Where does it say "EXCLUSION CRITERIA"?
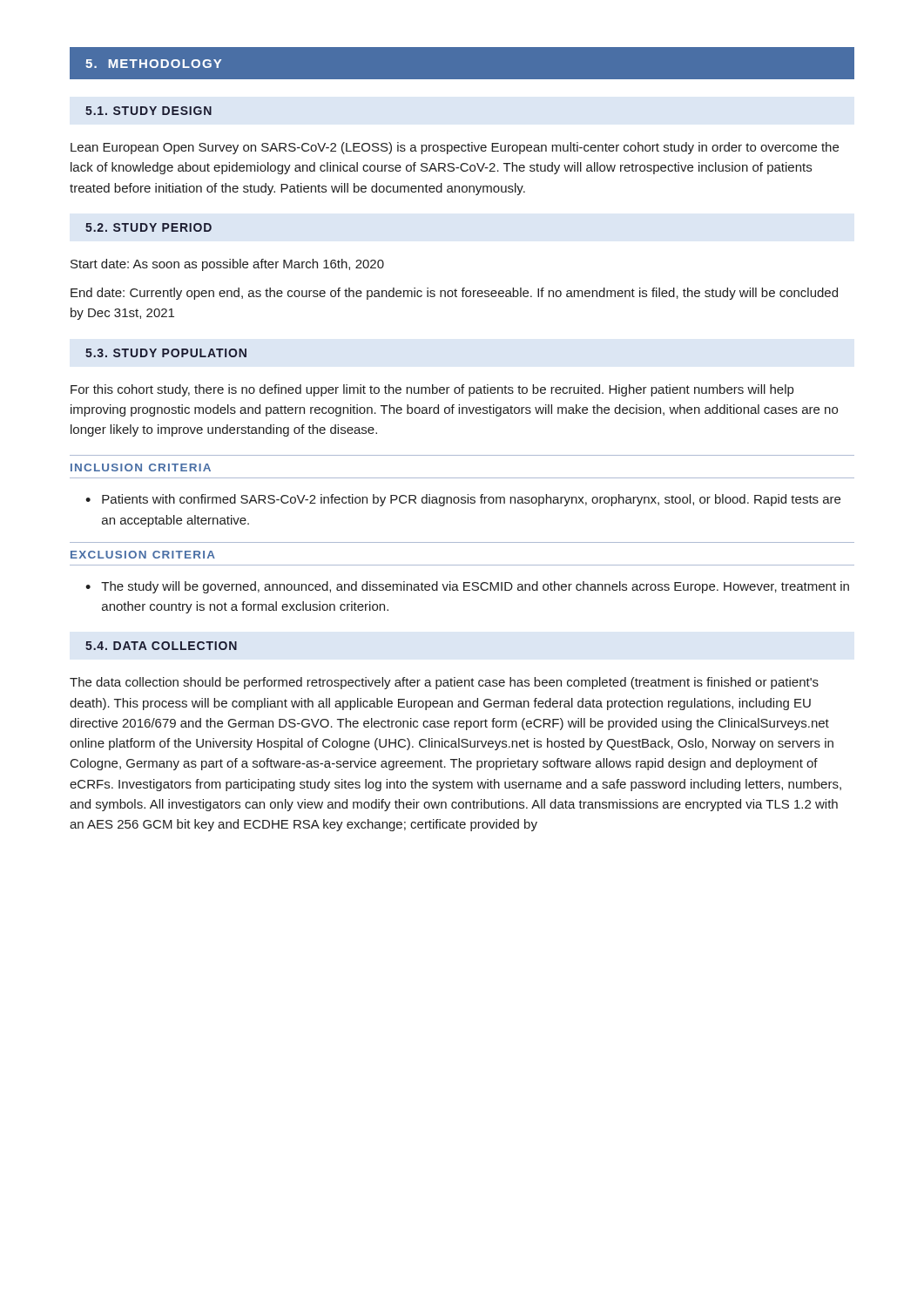Image resolution: width=924 pixels, height=1307 pixels. click(143, 554)
